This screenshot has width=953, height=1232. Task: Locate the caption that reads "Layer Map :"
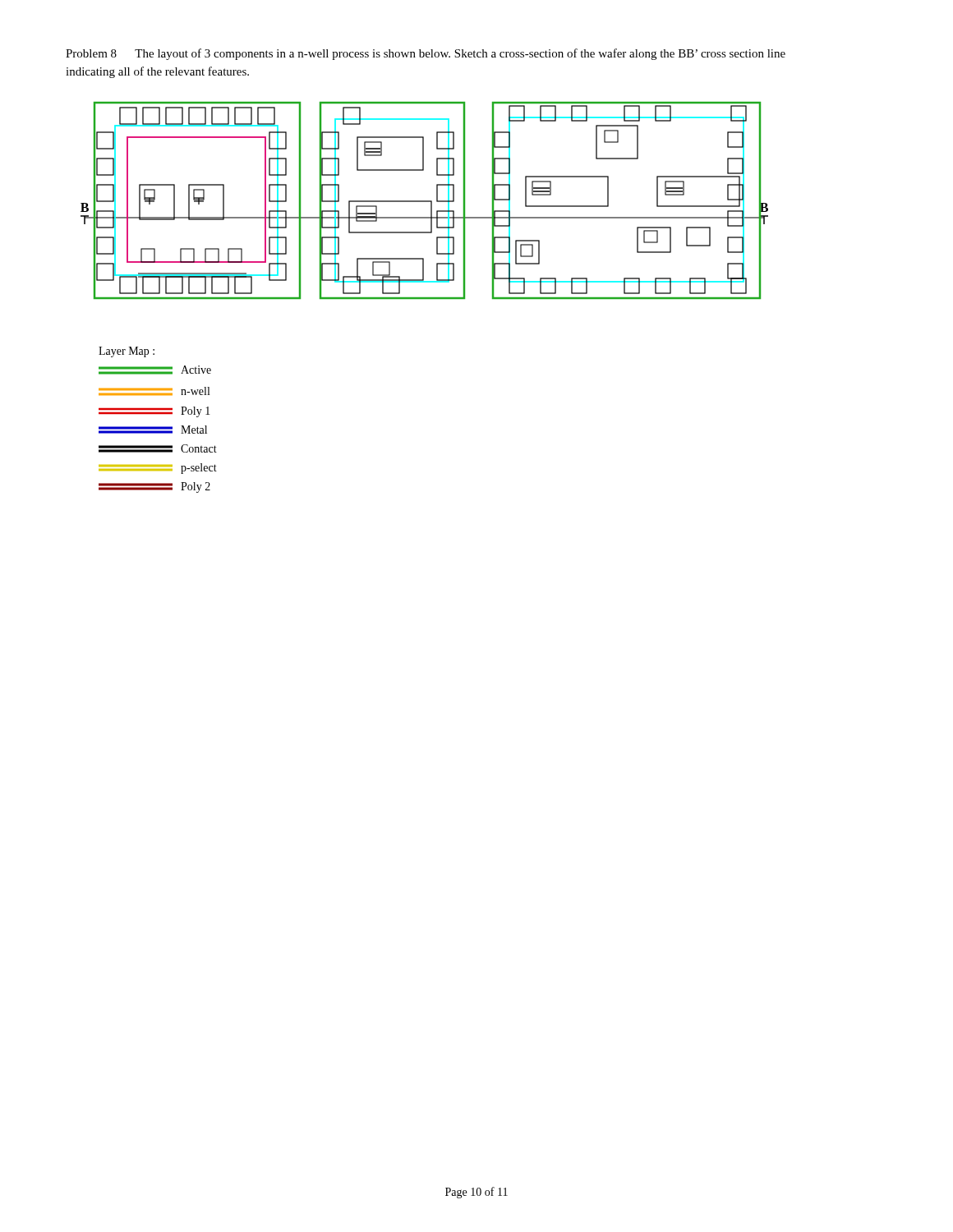pyautogui.click(x=127, y=351)
